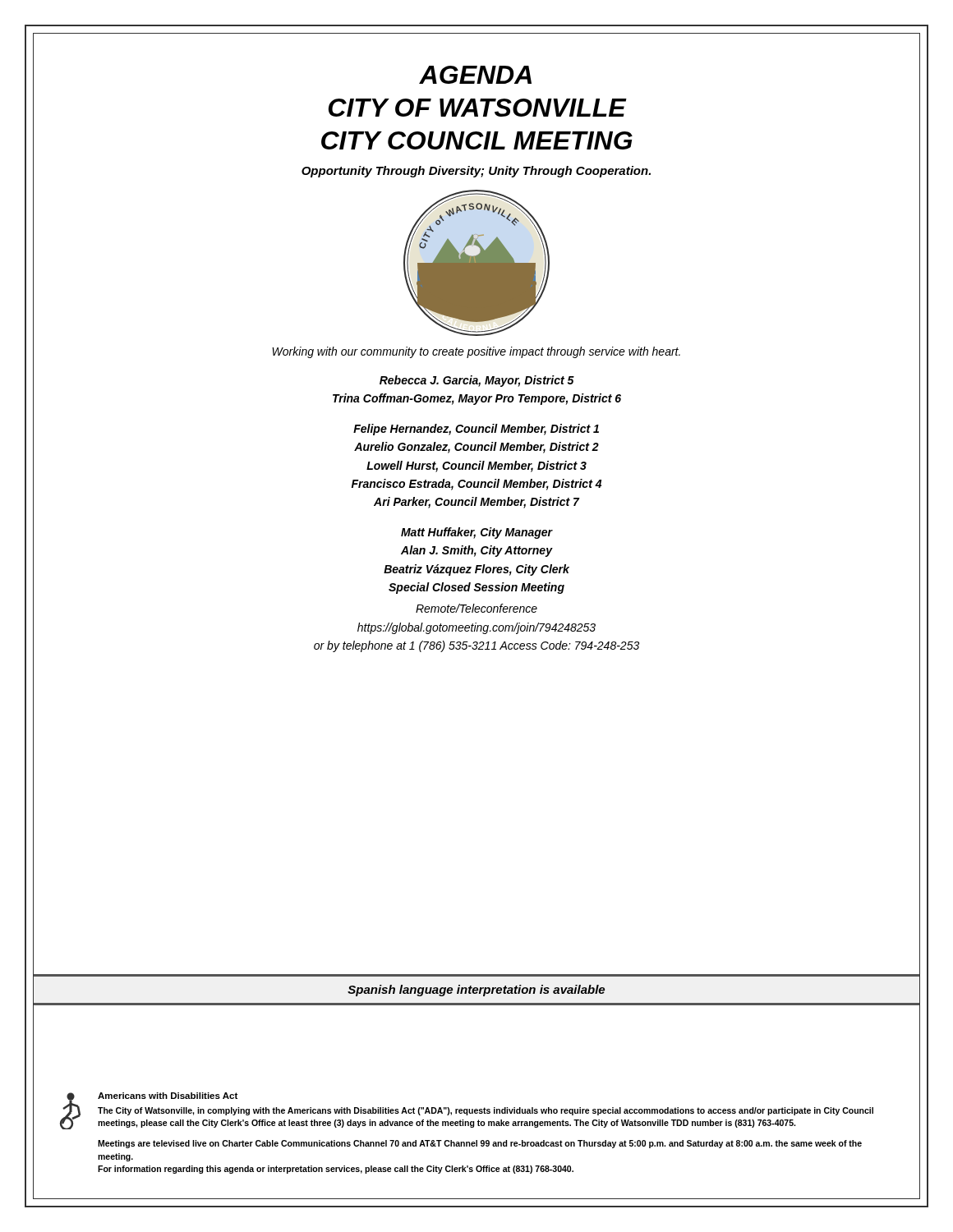Click on the text block containing "Remote/Teleconference https://global.gotomeeting.com/join/794248253 or"
Image resolution: width=953 pixels, height=1232 pixels.
point(476,627)
